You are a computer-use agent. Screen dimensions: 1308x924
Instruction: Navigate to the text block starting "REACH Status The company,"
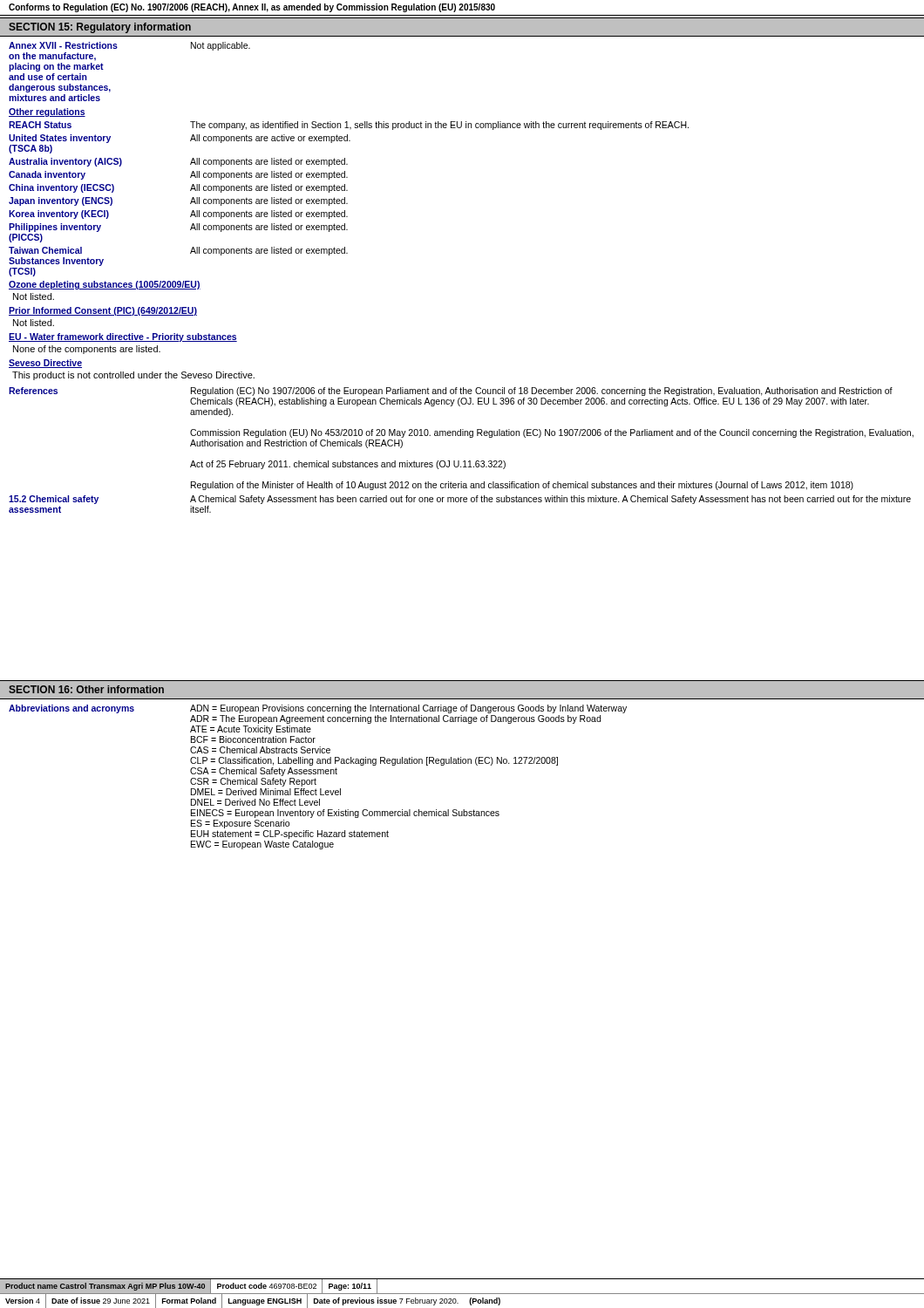tap(462, 125)
